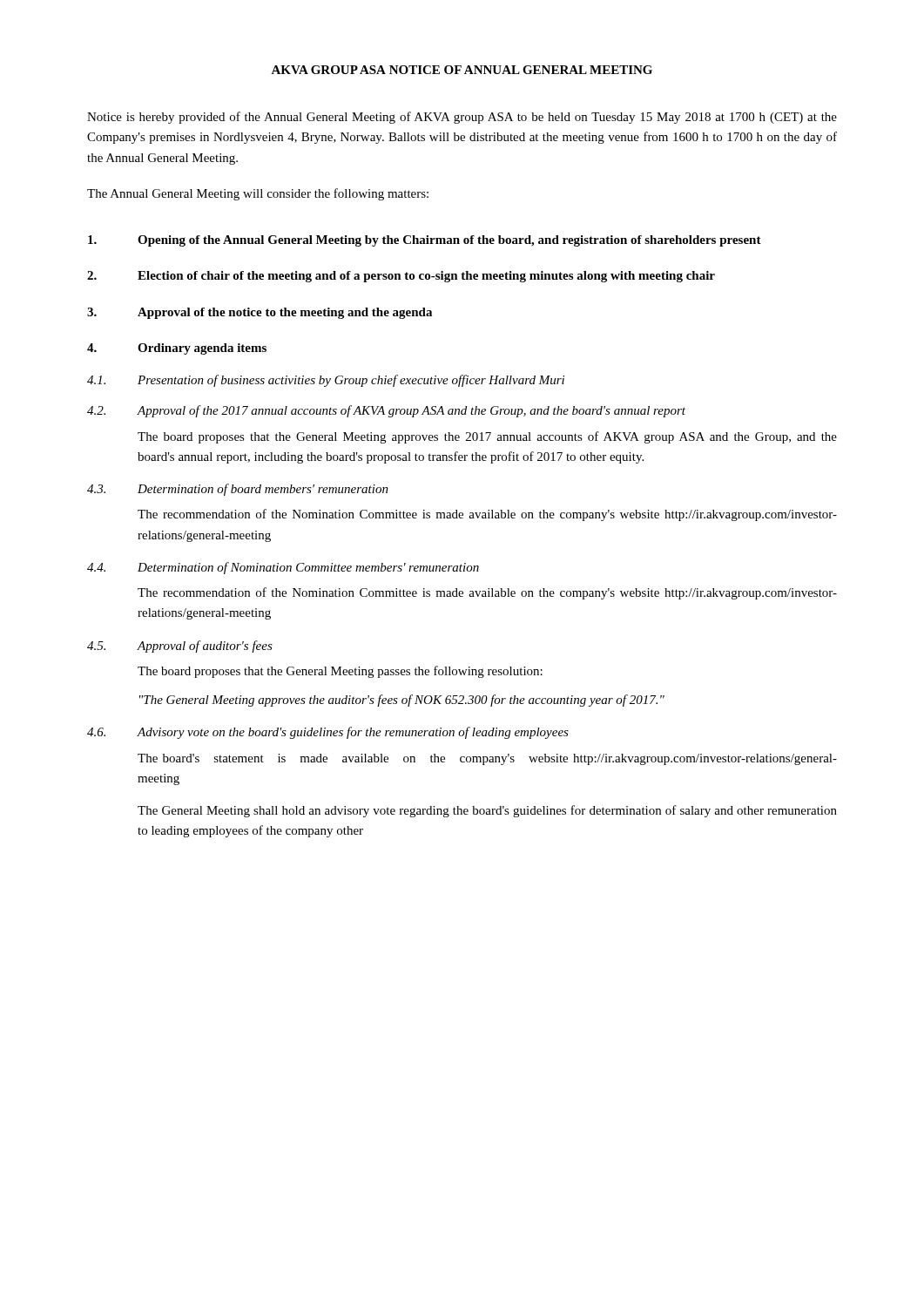The height and width of the screenshot is (1307, 924).
Task: Click the title
Action: click(x=462, y=70)
